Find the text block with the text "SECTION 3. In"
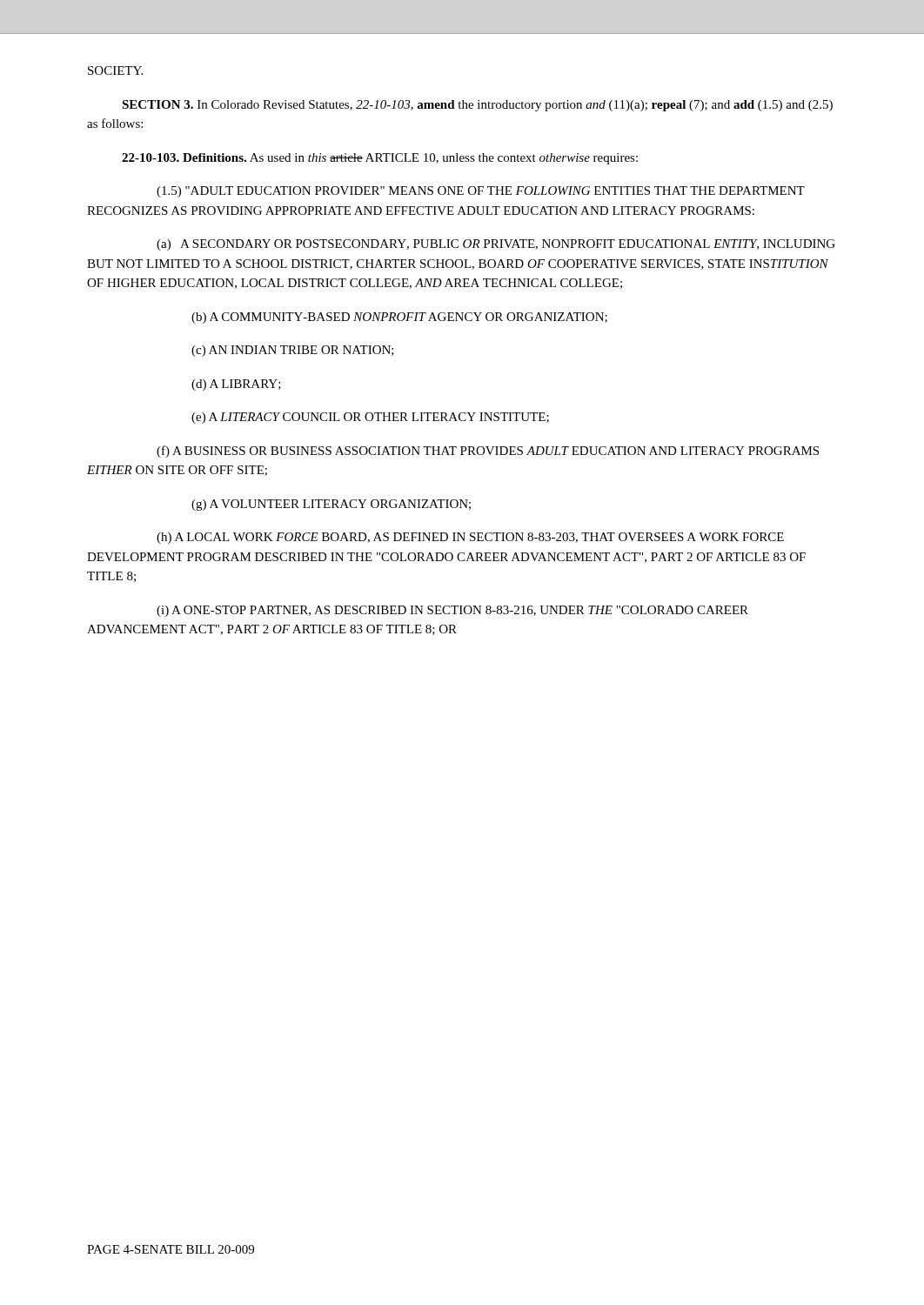Viewport: 924px width, 1305px height. pyautogui.click(x=462, y=114)
